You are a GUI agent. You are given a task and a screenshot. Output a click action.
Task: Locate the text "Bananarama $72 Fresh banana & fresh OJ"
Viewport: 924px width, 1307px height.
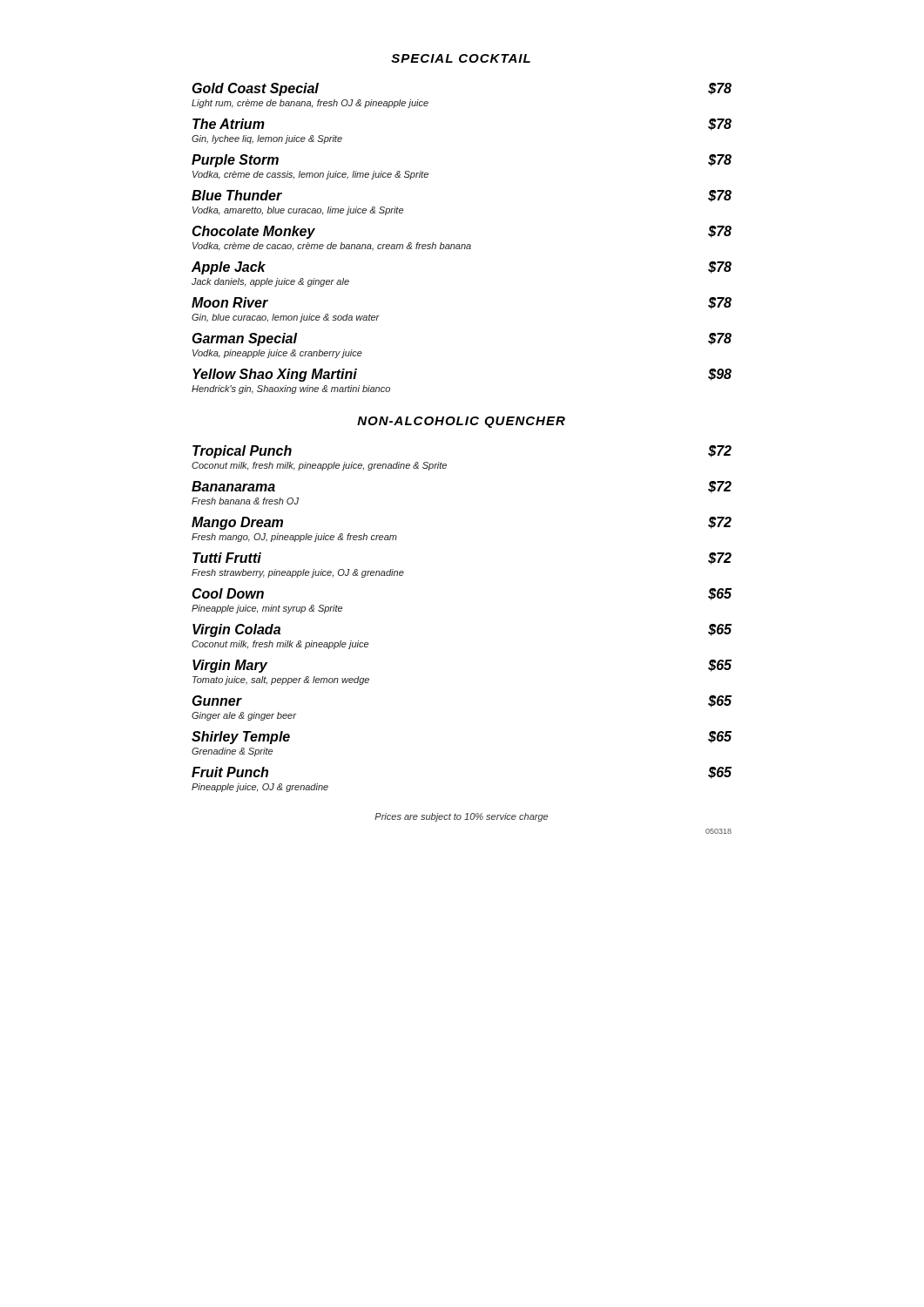tap(243, 487)
